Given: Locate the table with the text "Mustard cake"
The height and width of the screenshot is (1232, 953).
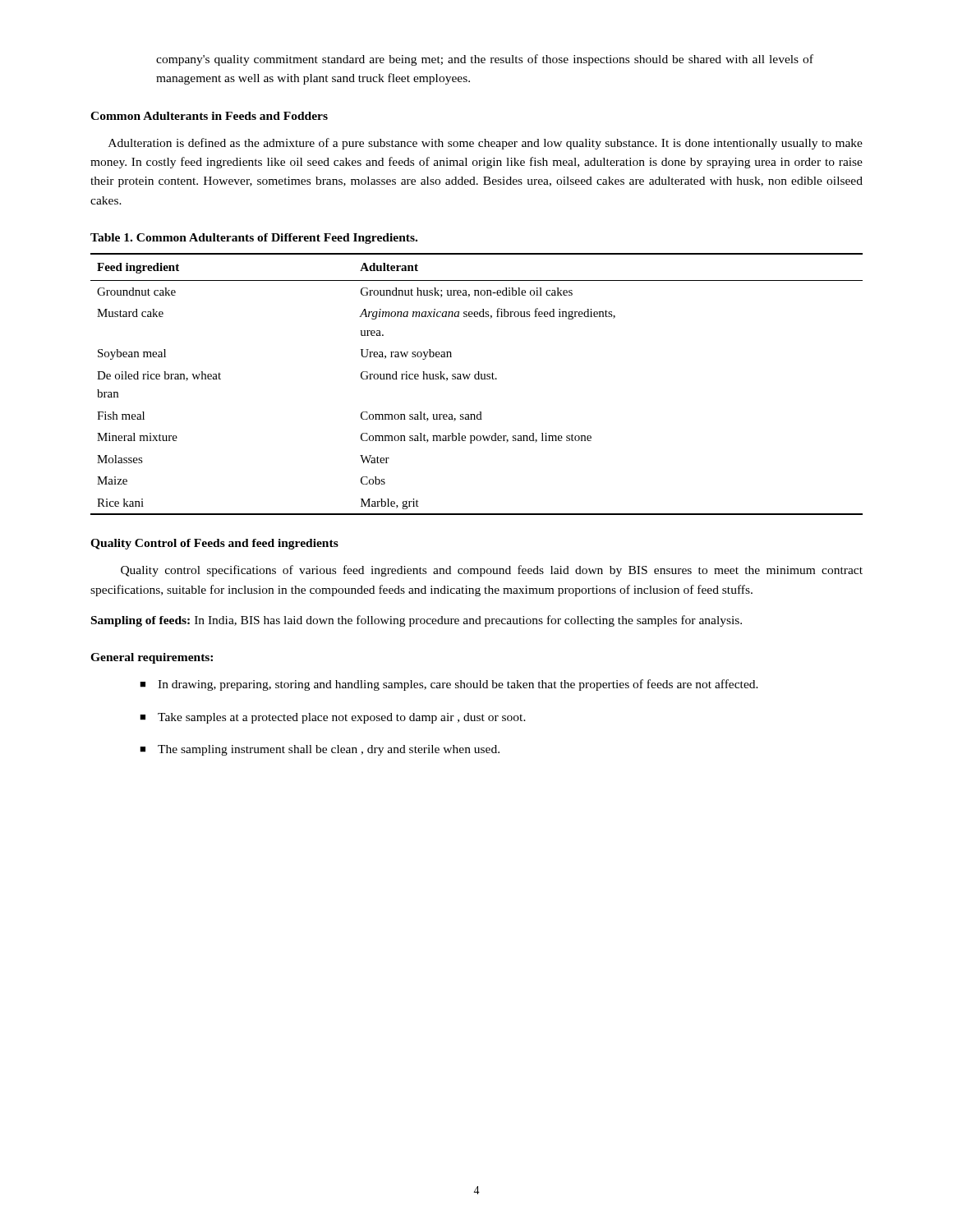Looking at the screenshot, I should coord(476,384).
